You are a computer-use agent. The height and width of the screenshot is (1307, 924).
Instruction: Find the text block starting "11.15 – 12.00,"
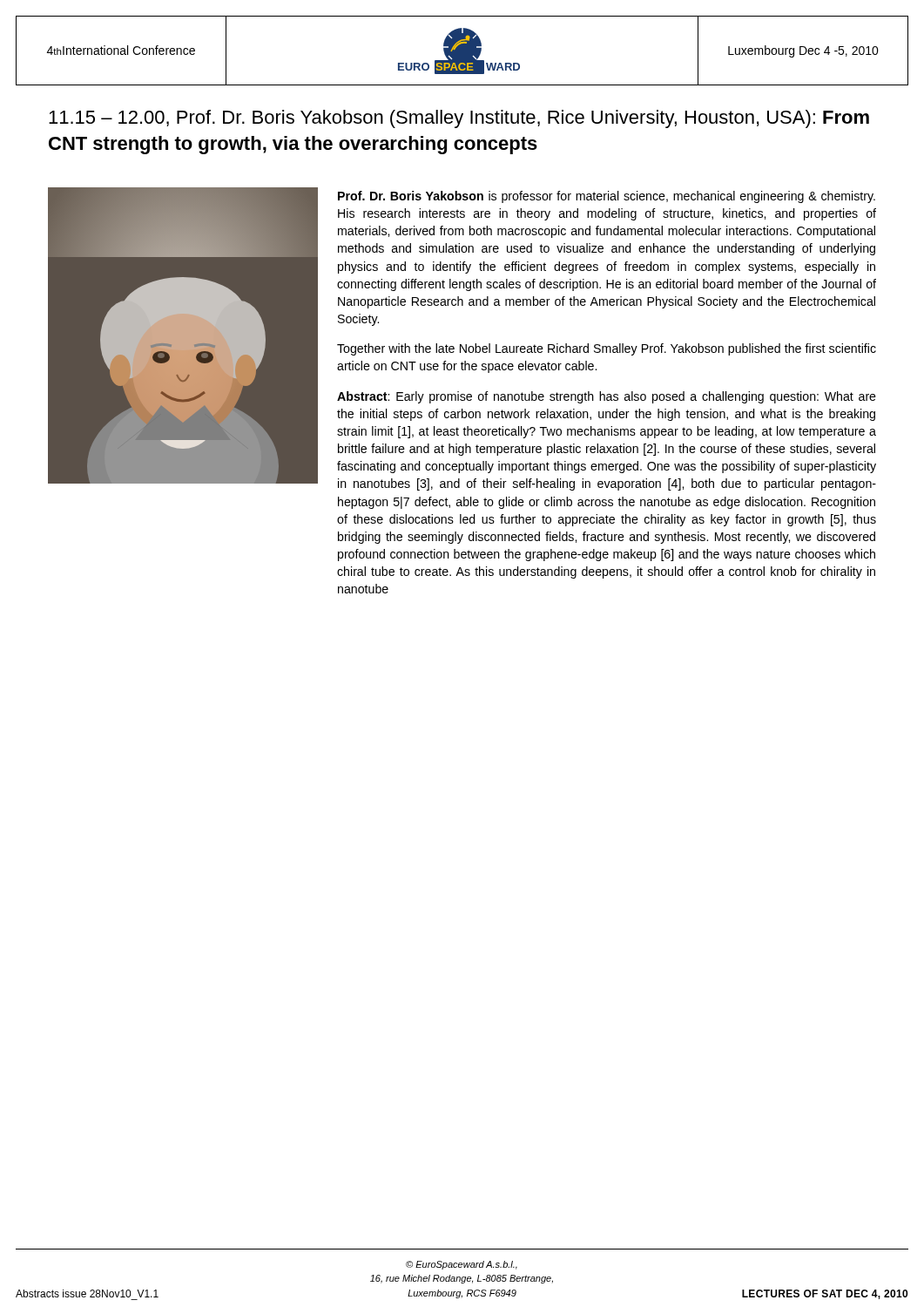459,130
